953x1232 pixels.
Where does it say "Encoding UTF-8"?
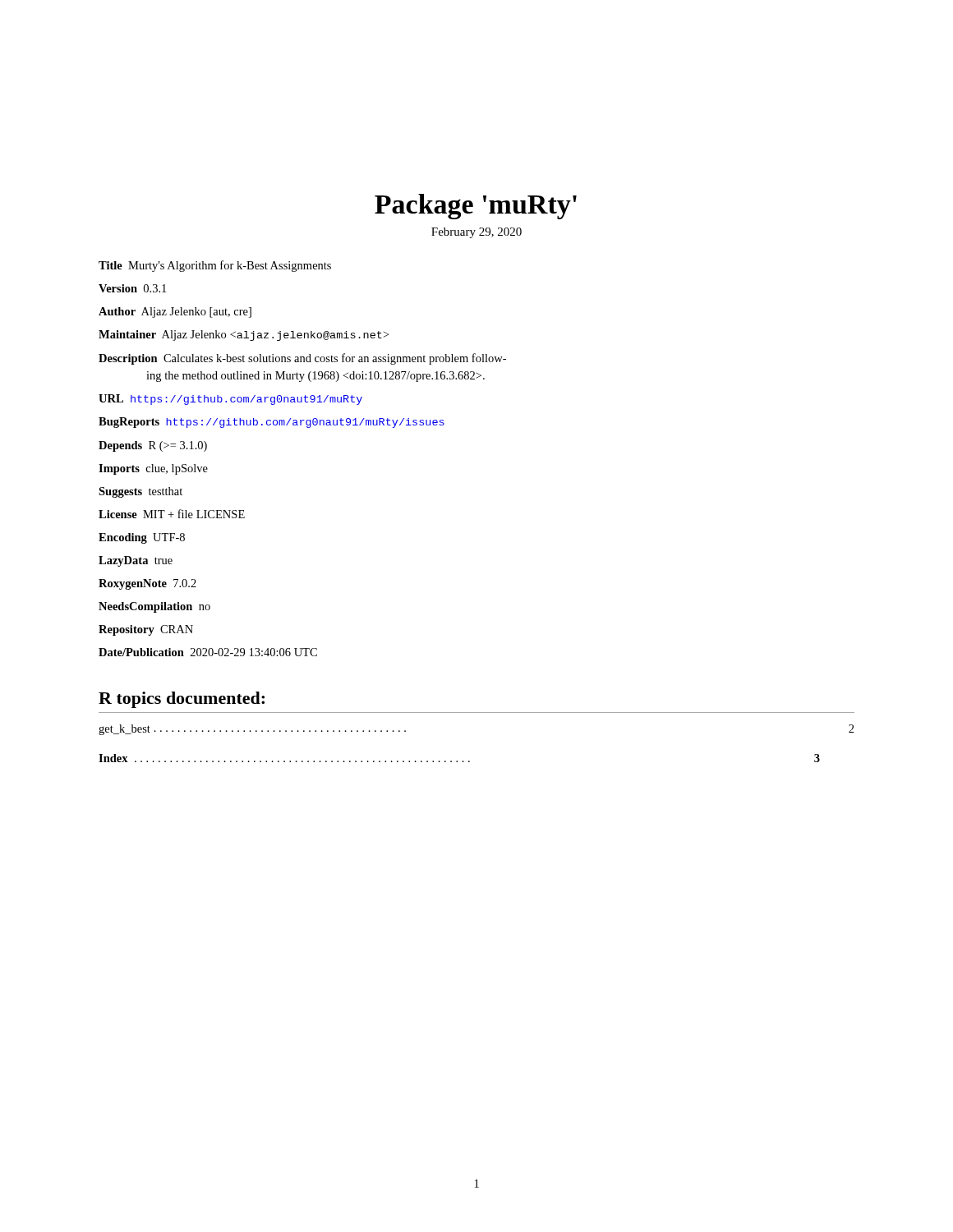tap(142, 537)
